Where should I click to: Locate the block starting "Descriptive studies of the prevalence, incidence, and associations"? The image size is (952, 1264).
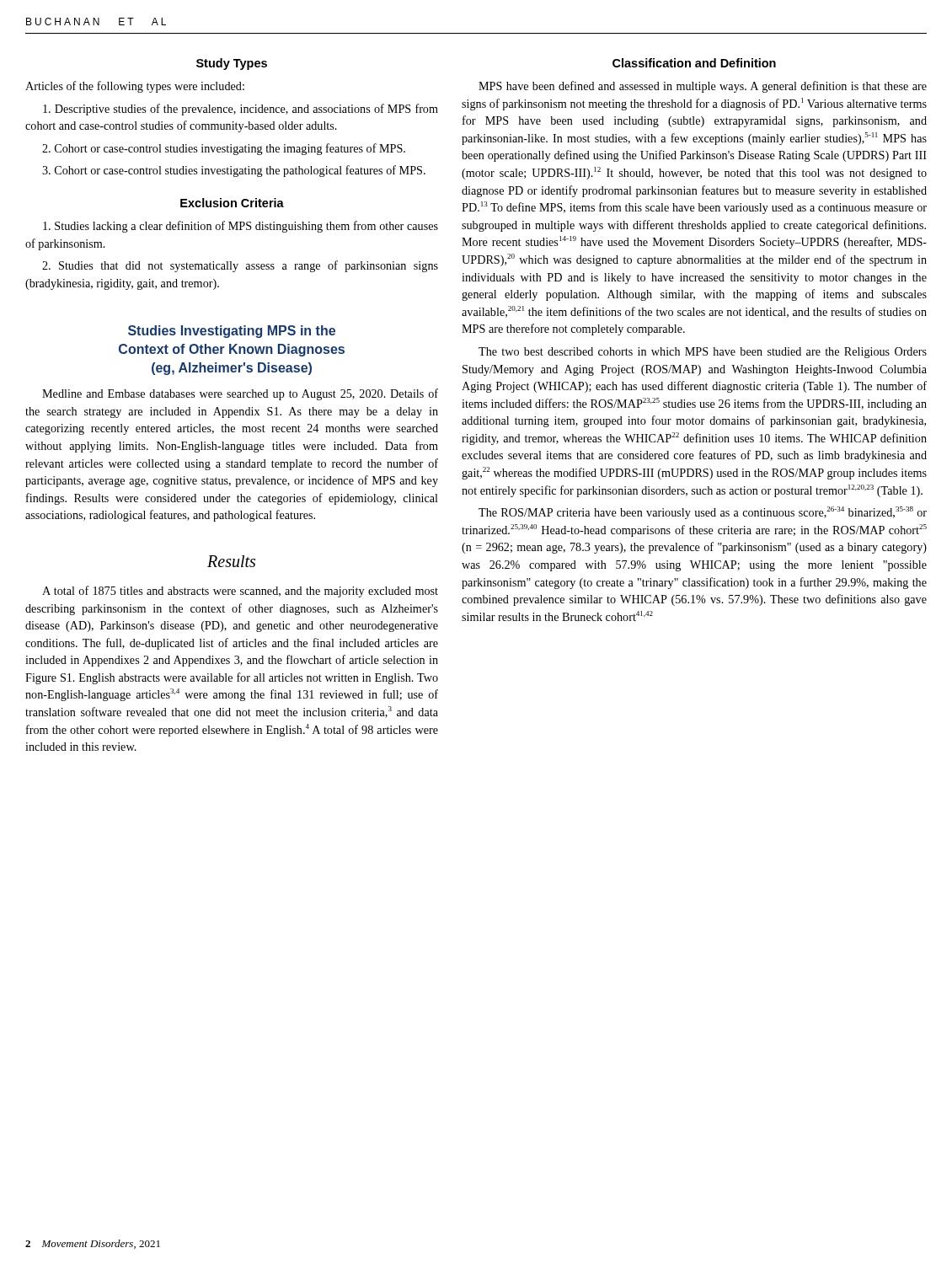click(232, 117)
